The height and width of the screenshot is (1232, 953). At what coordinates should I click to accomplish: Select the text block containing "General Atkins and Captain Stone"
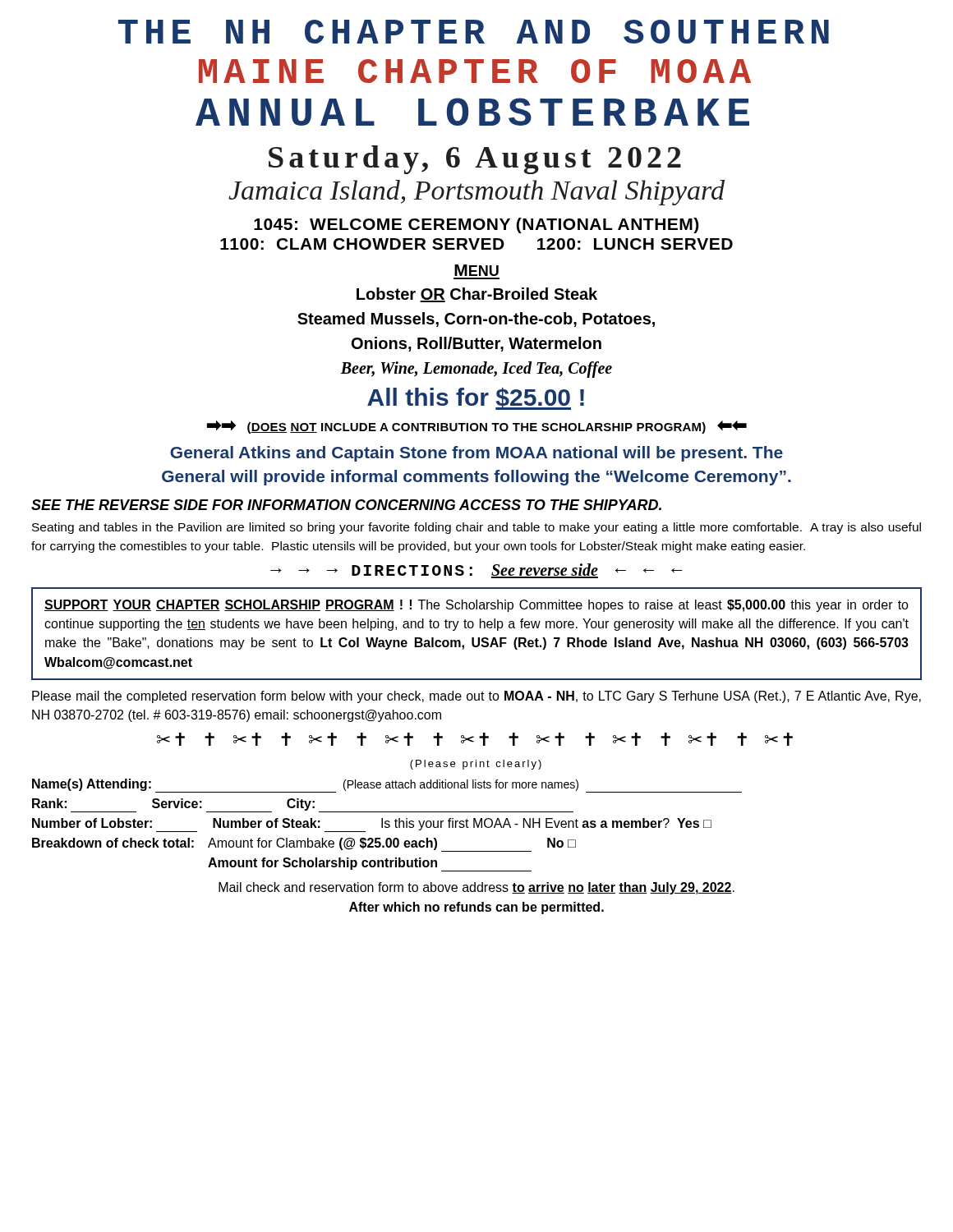click(x=476, y=464)
